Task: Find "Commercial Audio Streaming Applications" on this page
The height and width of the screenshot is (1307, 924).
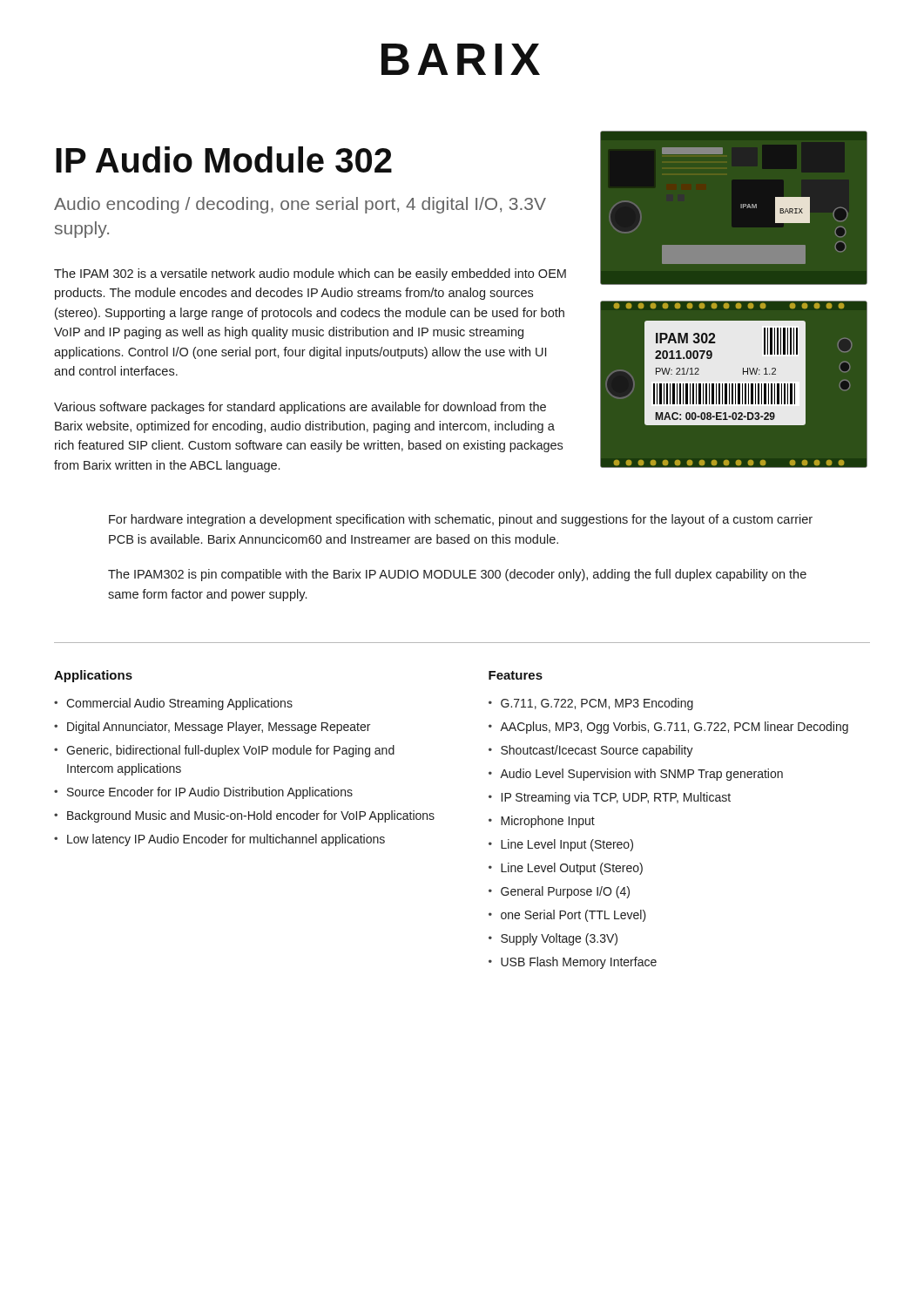Action: [x=179, y=703]
